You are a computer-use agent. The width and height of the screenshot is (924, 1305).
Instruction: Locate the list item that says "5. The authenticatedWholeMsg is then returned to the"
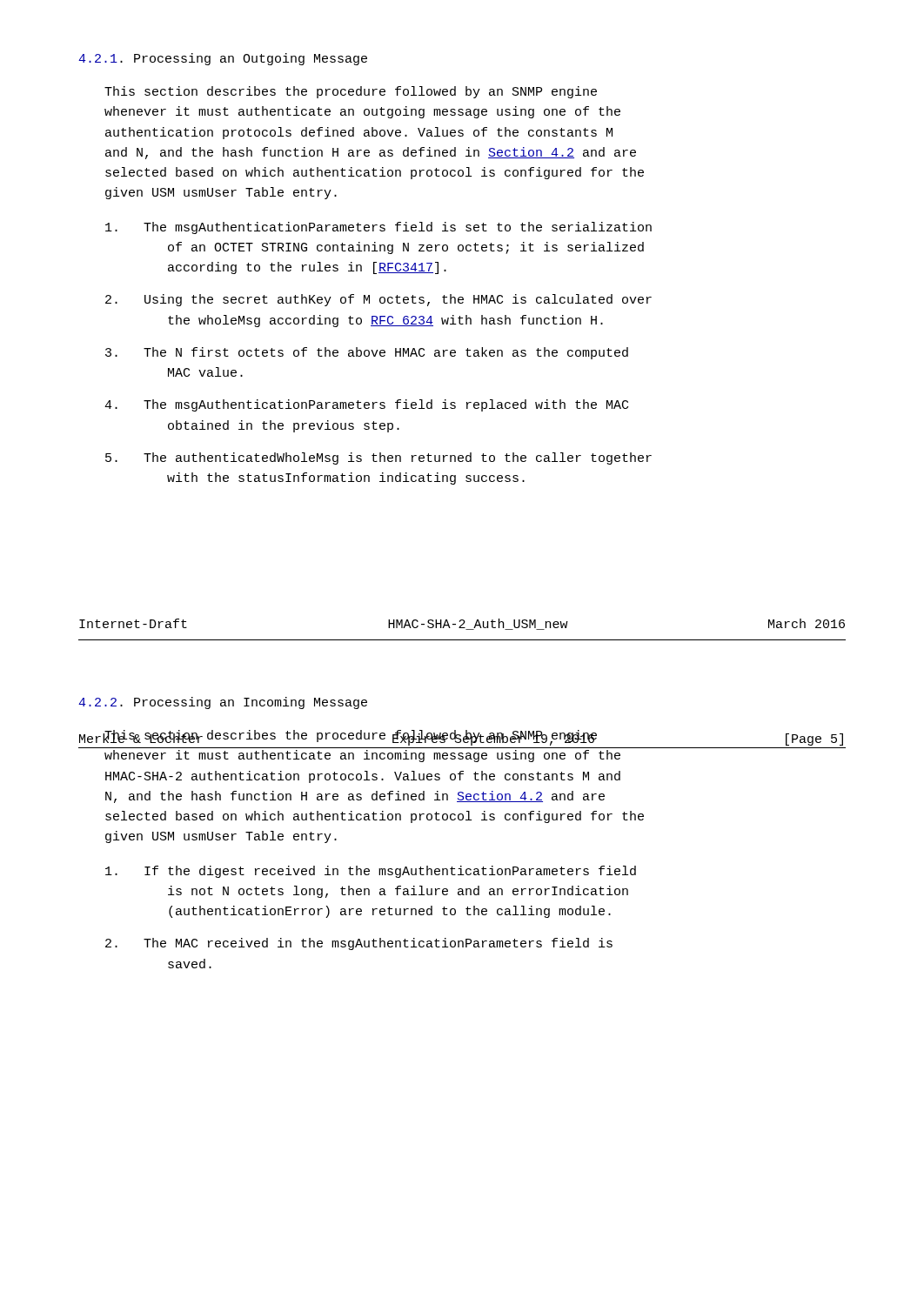(x=379, y=469)
